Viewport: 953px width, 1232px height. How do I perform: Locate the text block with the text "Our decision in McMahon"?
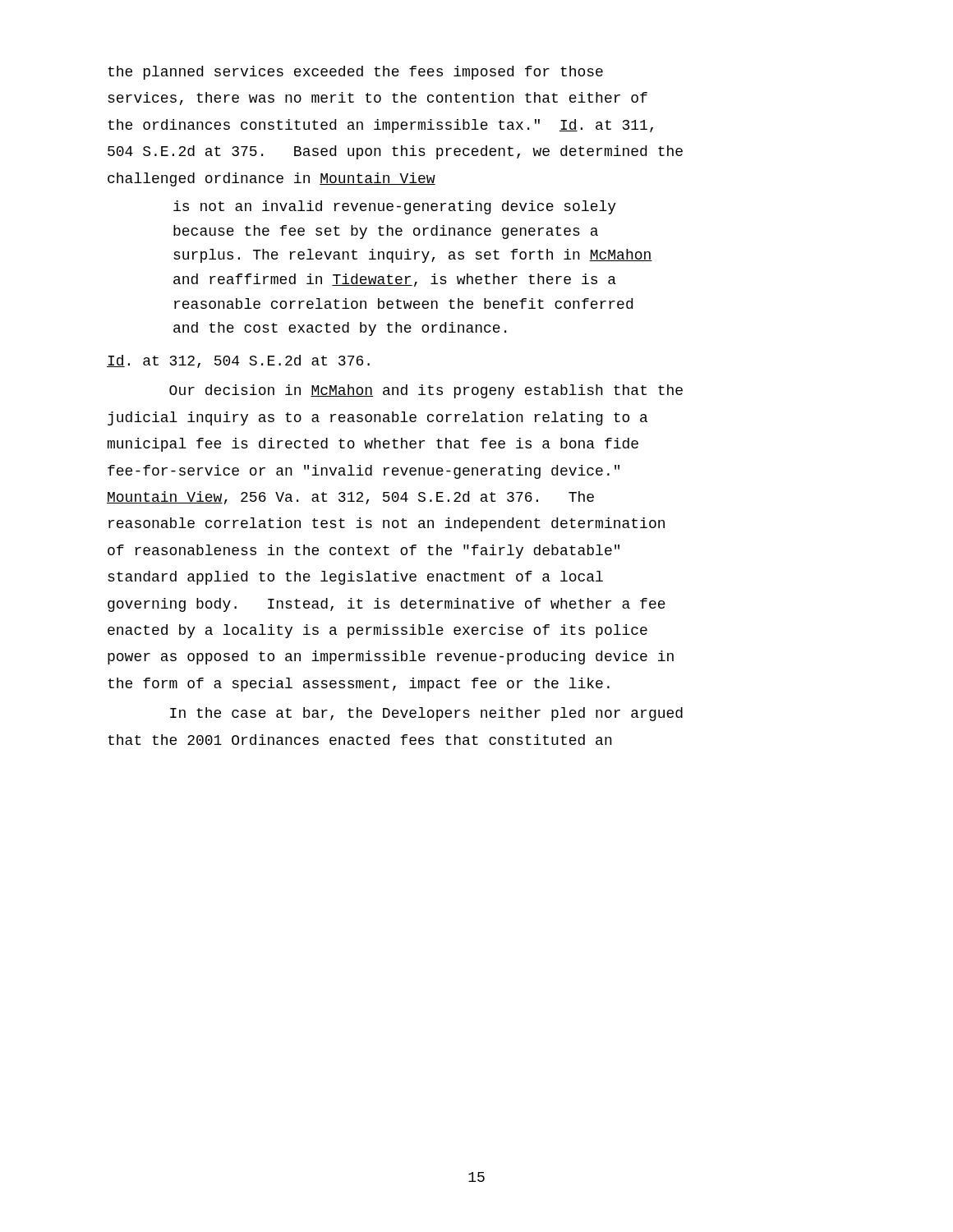476,538
